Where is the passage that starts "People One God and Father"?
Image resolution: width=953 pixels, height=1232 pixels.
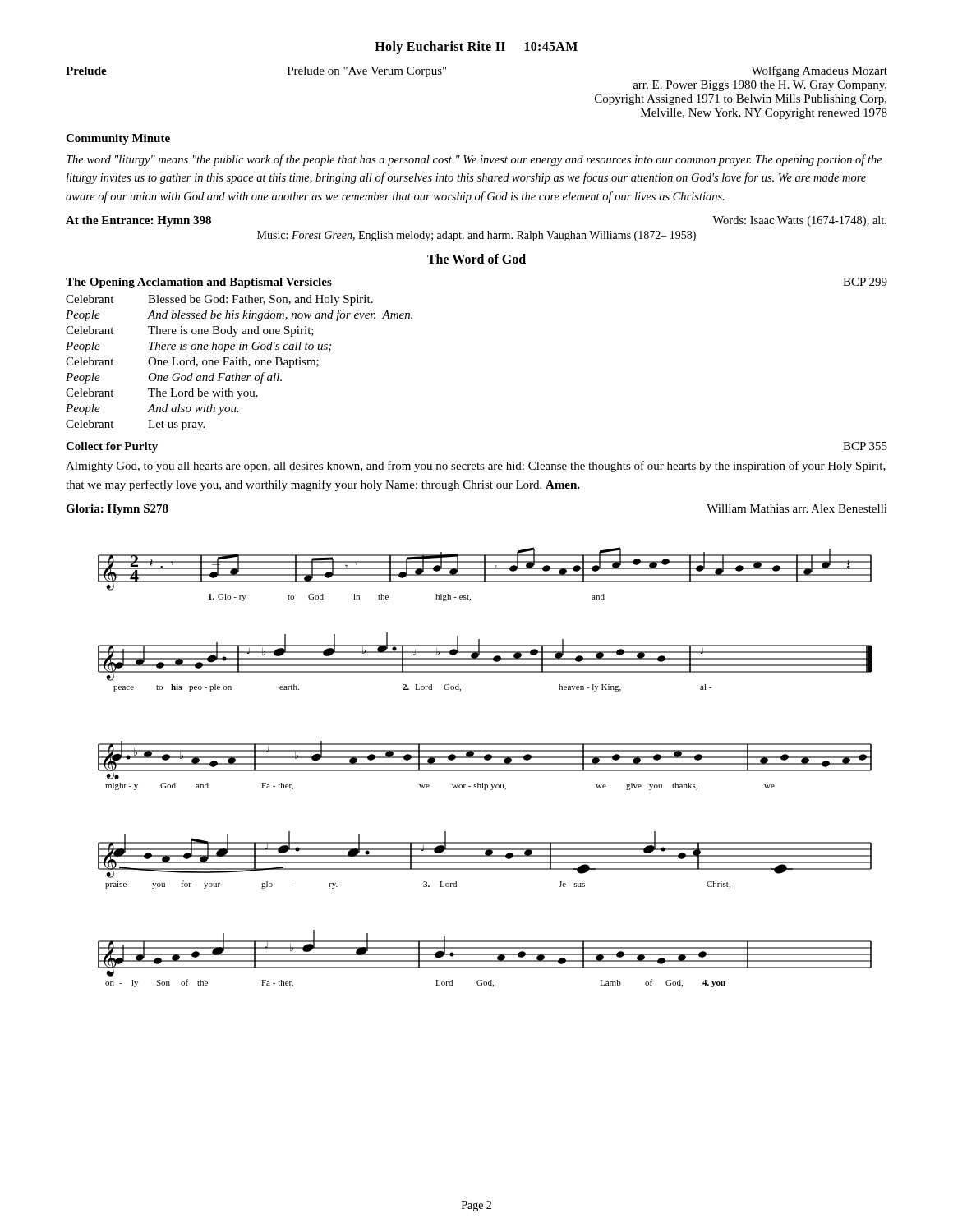[x=174, y=378]
